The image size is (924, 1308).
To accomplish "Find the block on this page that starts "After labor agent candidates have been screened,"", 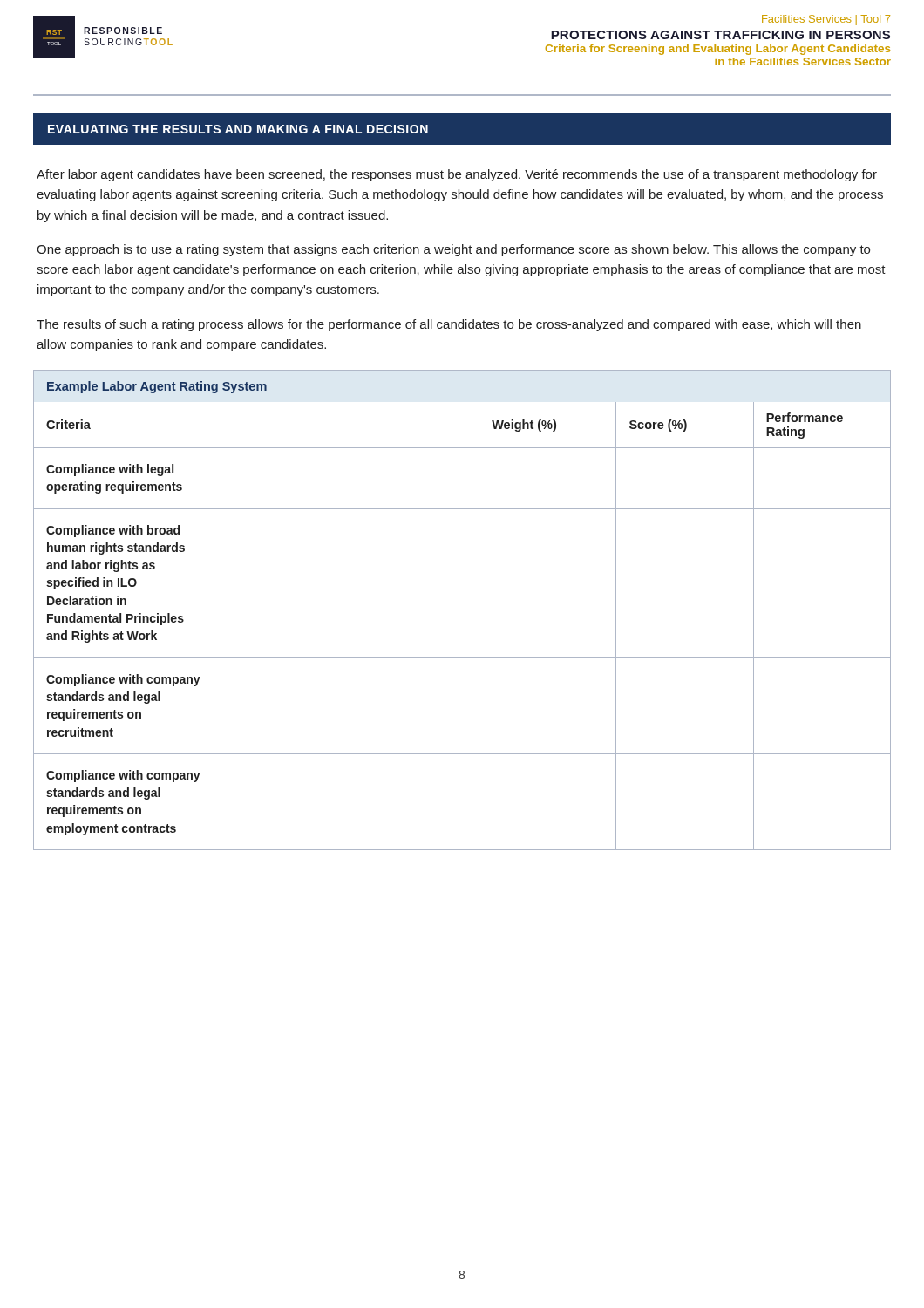I will pos(460,194).
